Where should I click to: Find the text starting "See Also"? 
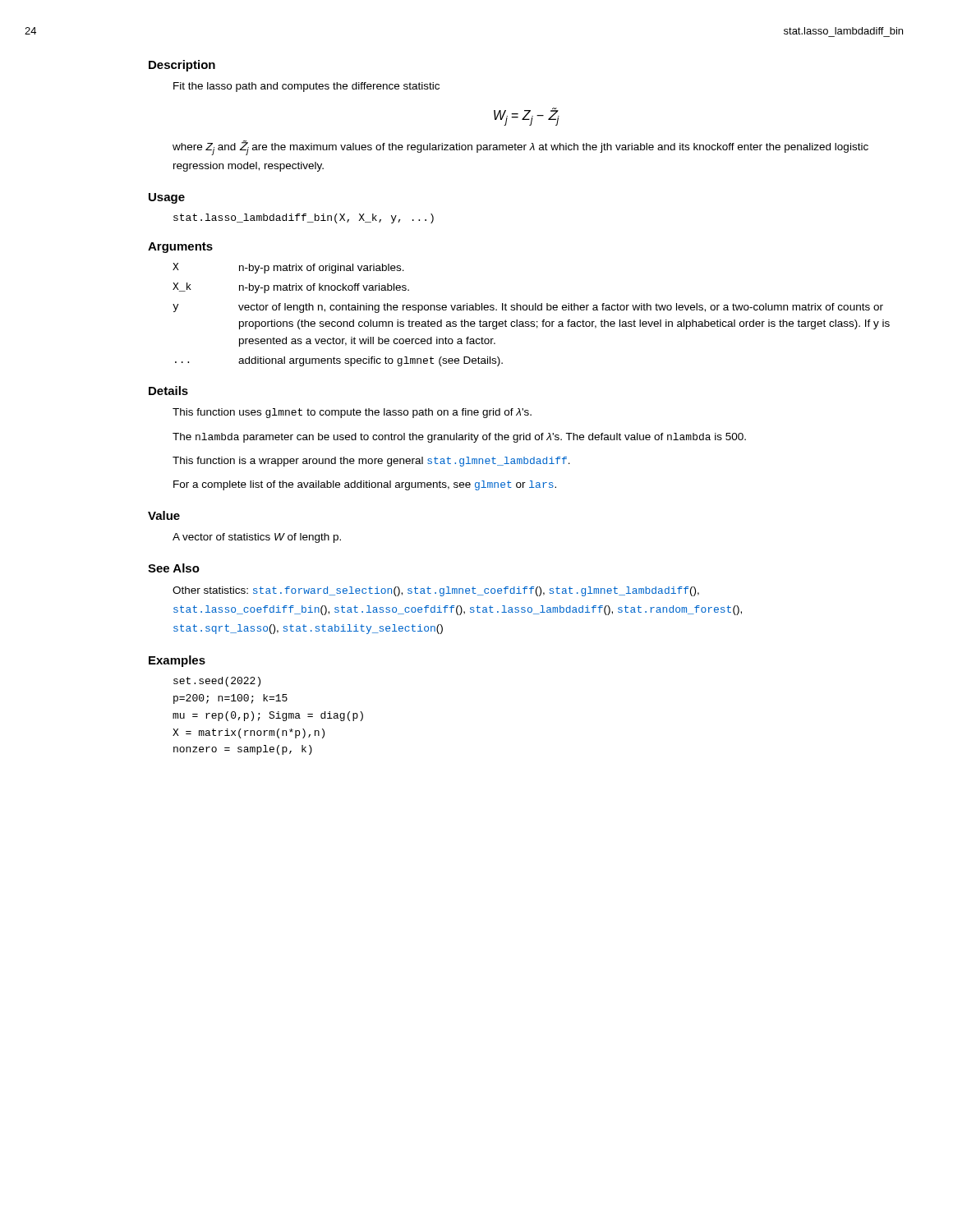[174, 568]
